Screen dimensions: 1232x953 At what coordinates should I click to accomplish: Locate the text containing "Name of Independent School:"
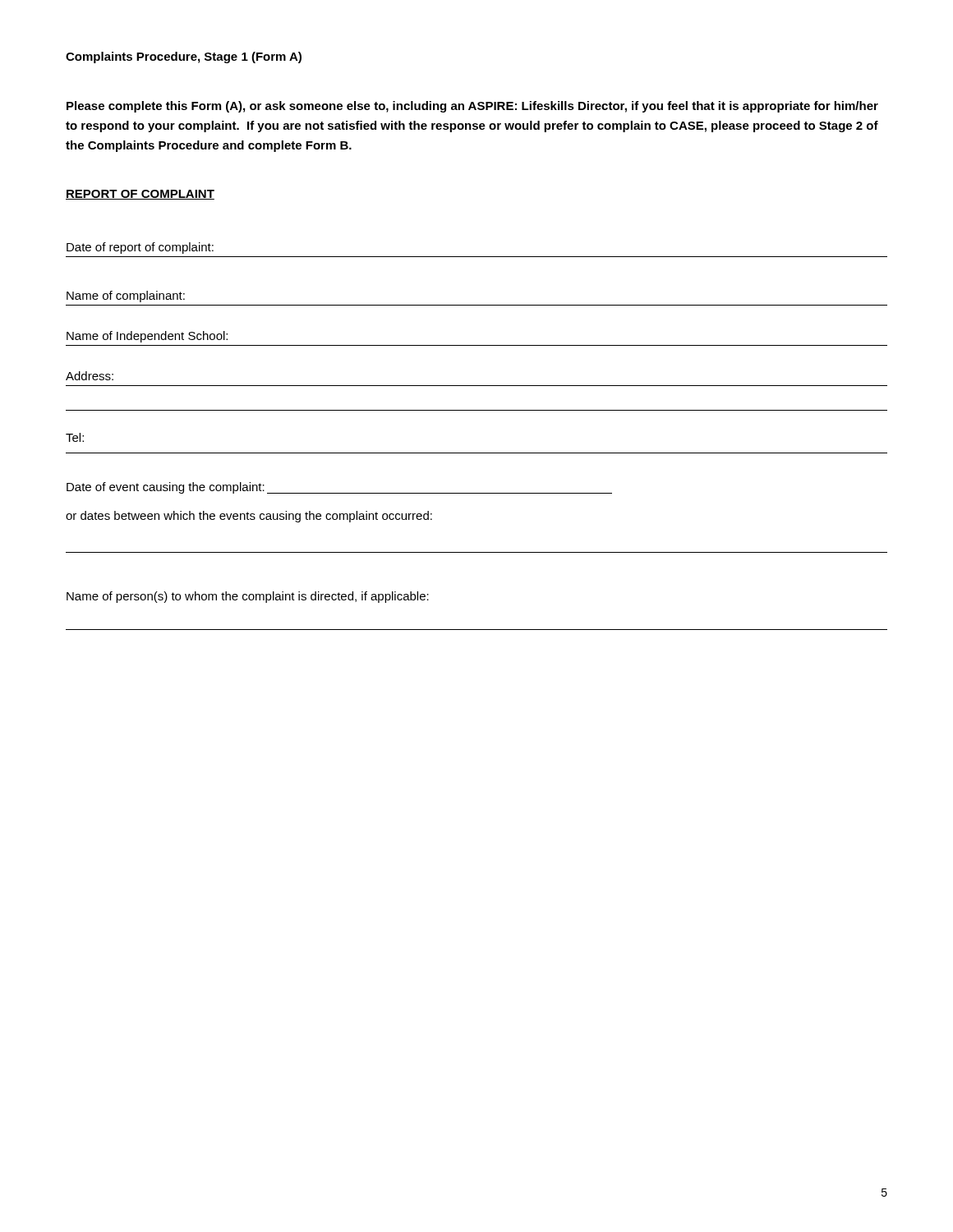(x=476, y=337)
